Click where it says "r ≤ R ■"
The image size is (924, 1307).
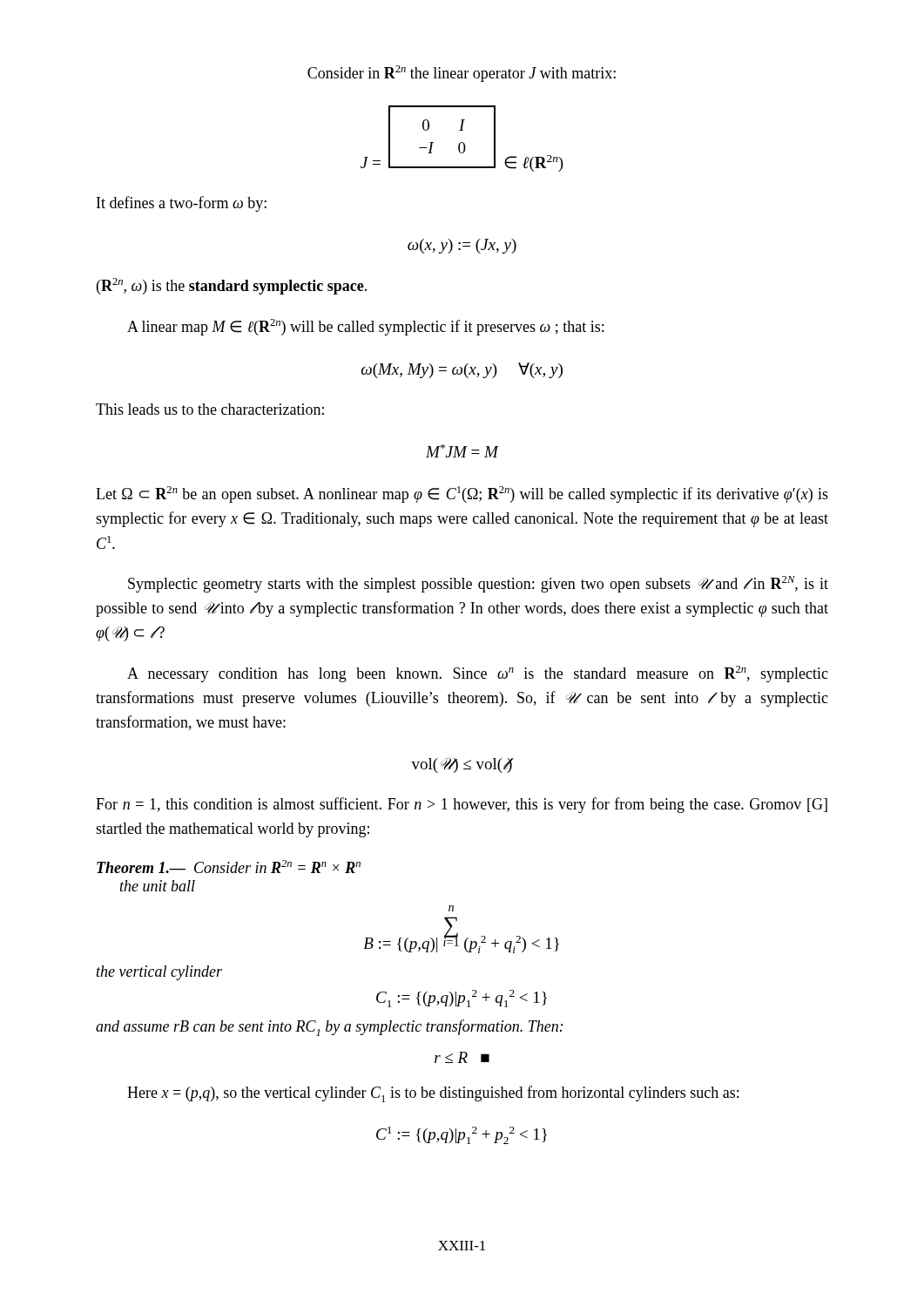(x=462, y=1057)
